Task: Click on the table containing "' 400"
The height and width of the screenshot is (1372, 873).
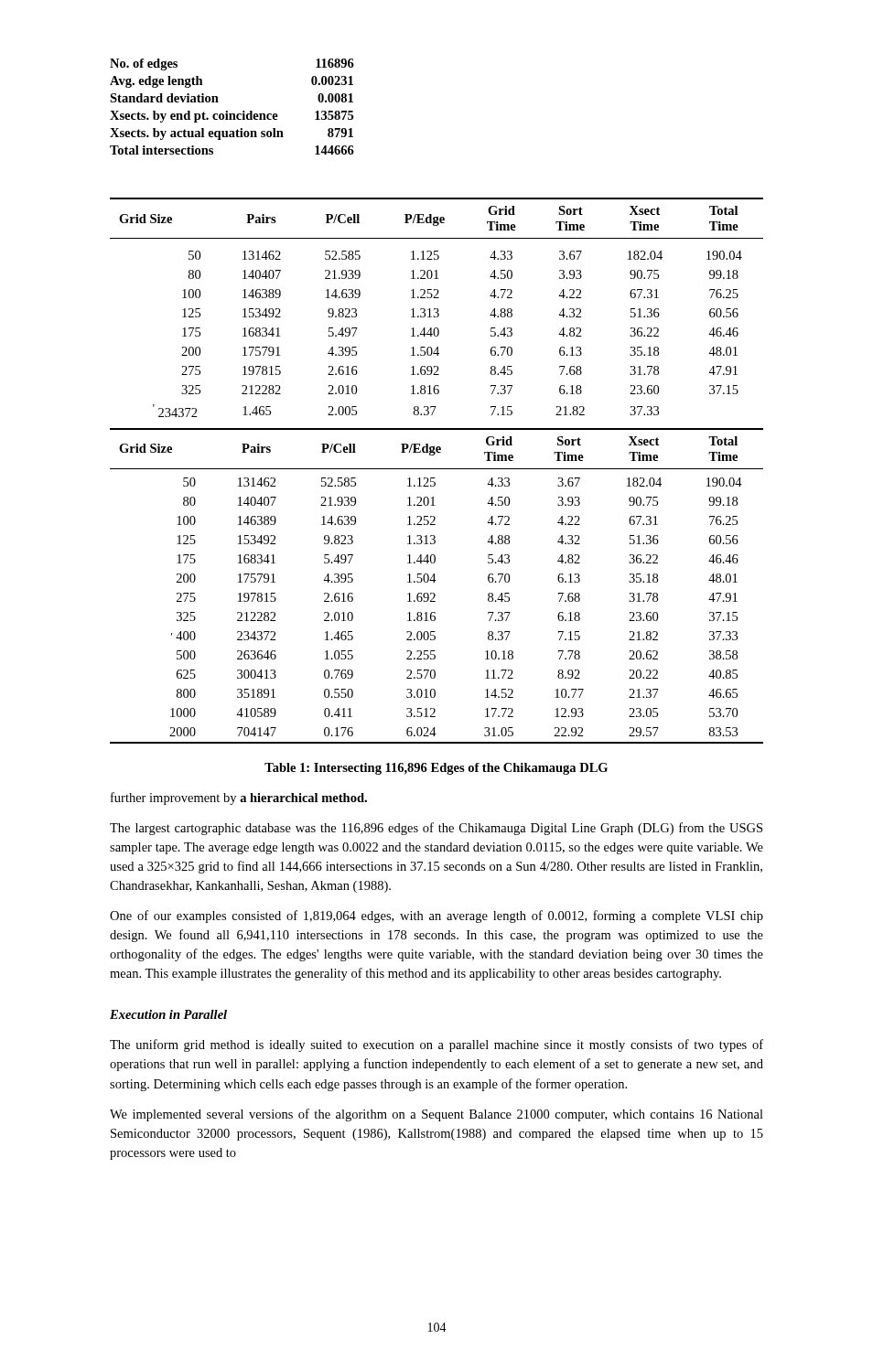Action: (436, 588)
